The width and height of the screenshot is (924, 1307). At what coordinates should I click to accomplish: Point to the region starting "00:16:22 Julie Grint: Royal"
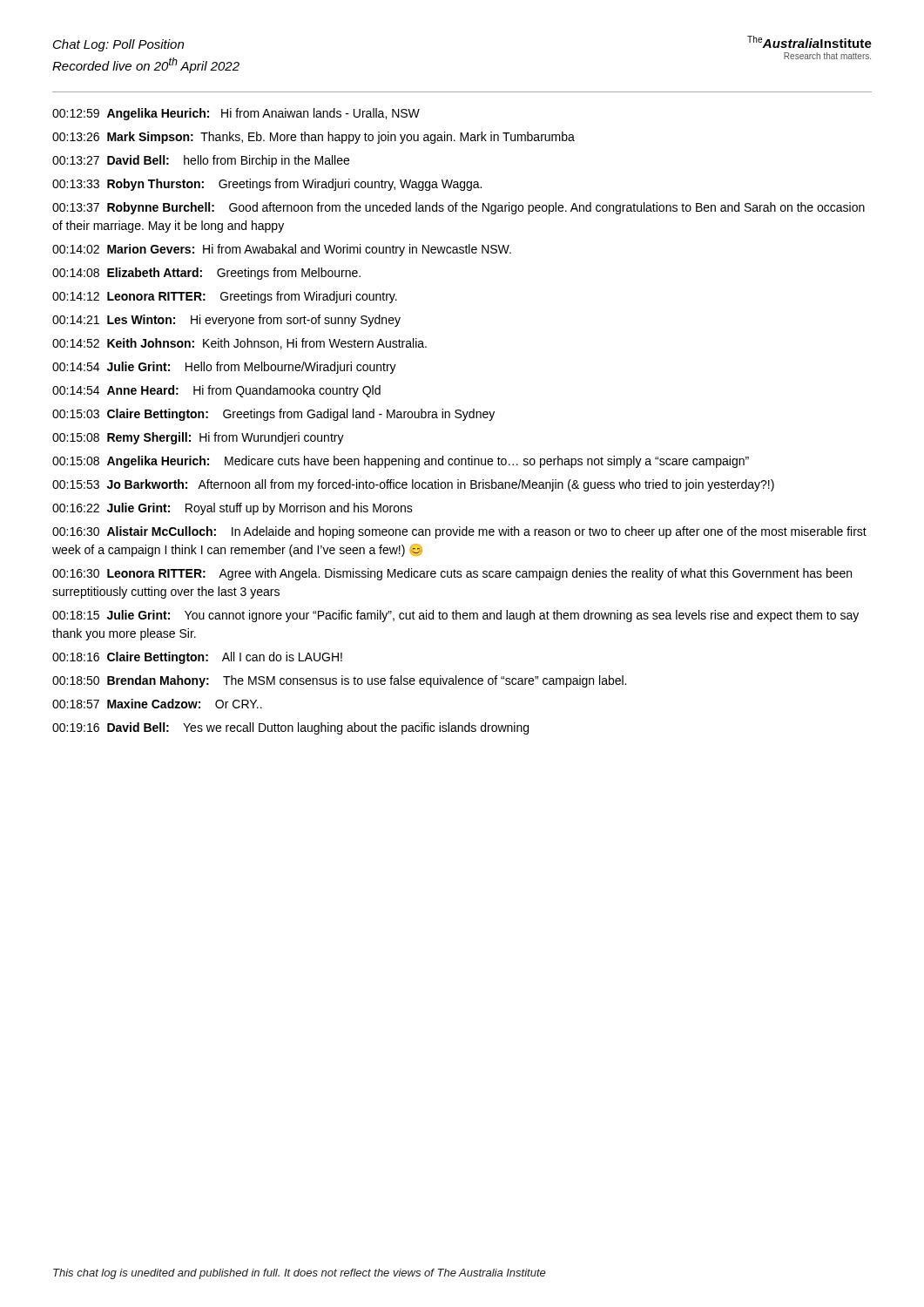point(232,508)
